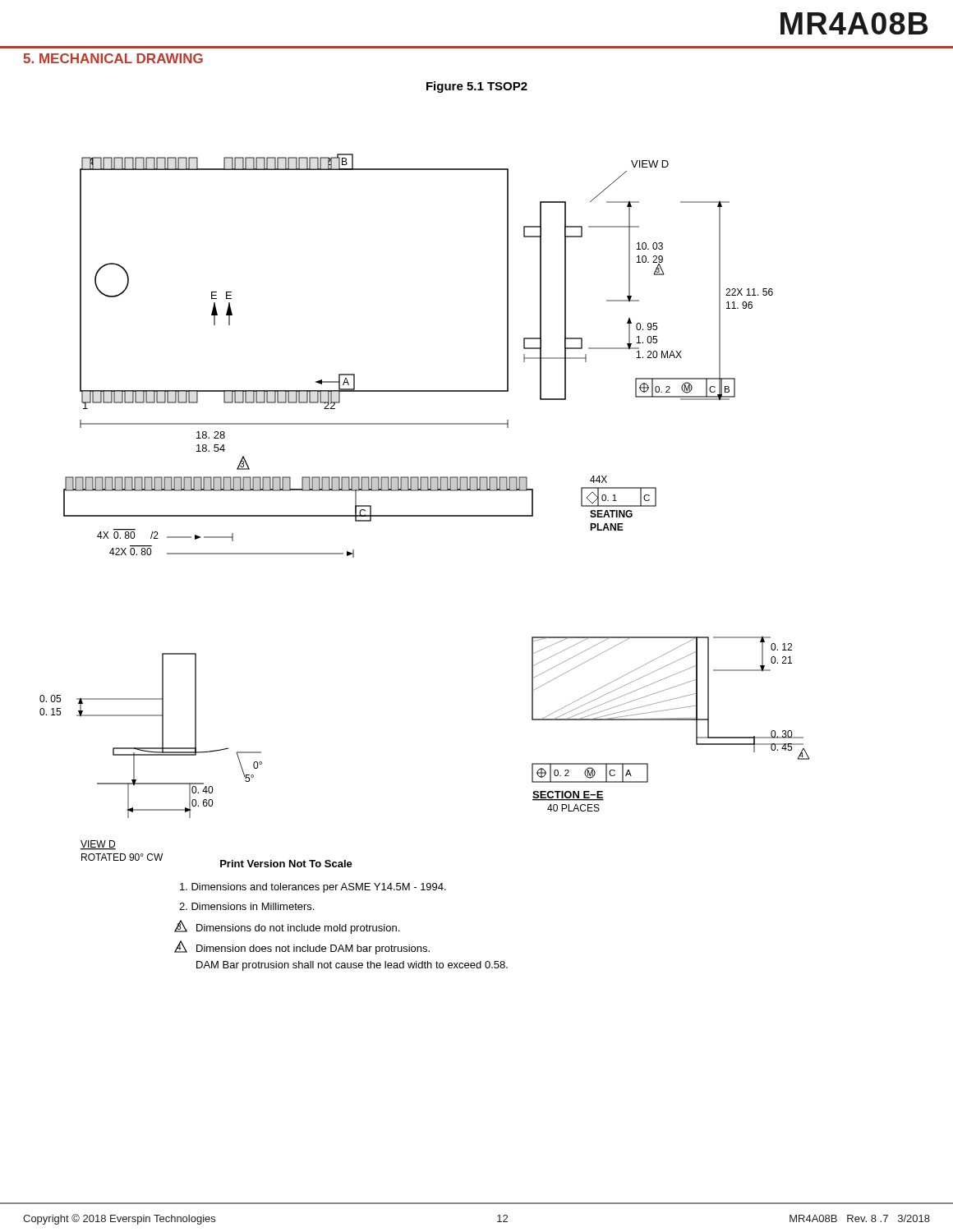Click on the engineering diagram
953x1232 pixels.
click(x=476, y=578)
